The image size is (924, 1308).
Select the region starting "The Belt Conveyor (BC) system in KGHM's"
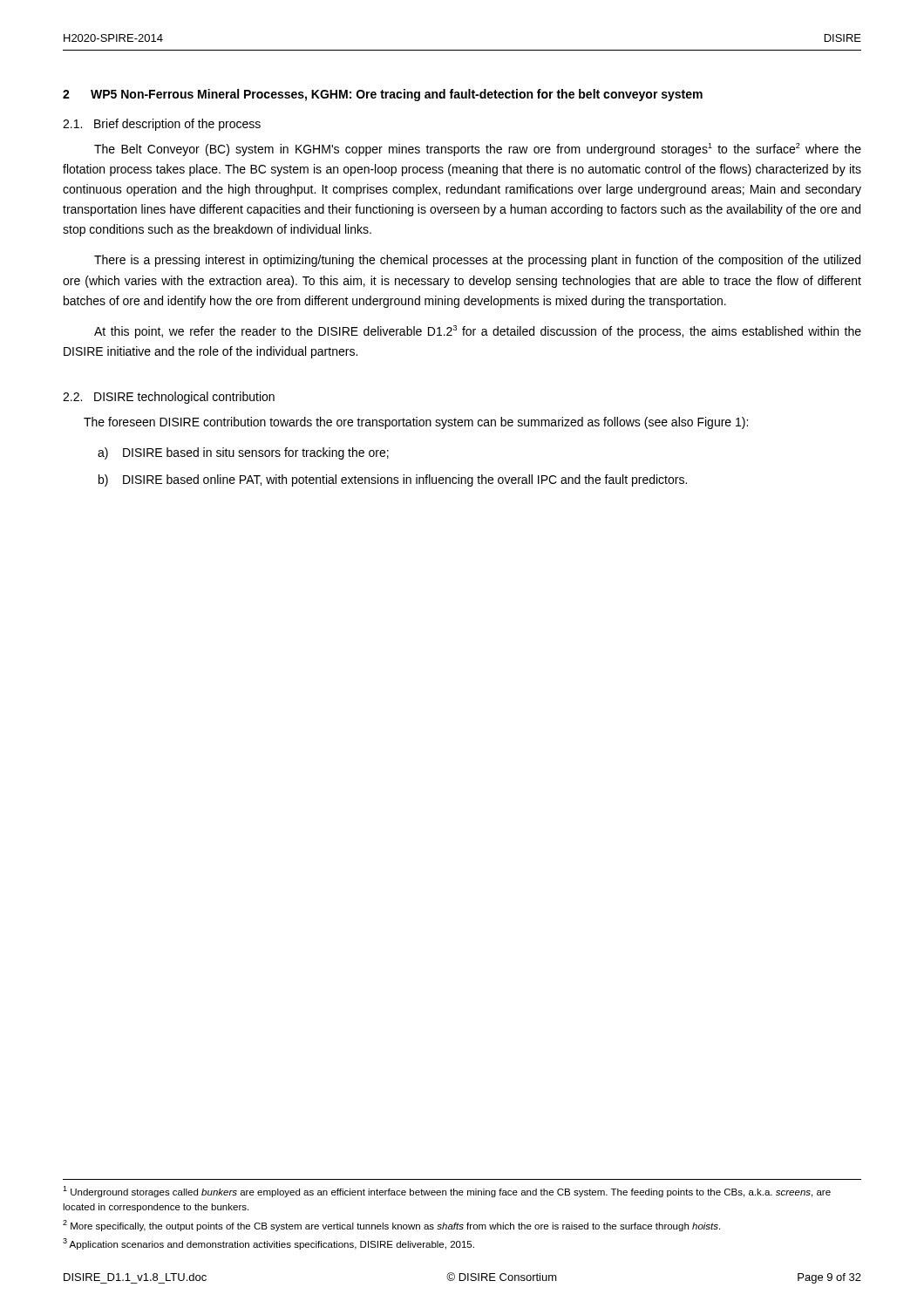coord(462,189)
